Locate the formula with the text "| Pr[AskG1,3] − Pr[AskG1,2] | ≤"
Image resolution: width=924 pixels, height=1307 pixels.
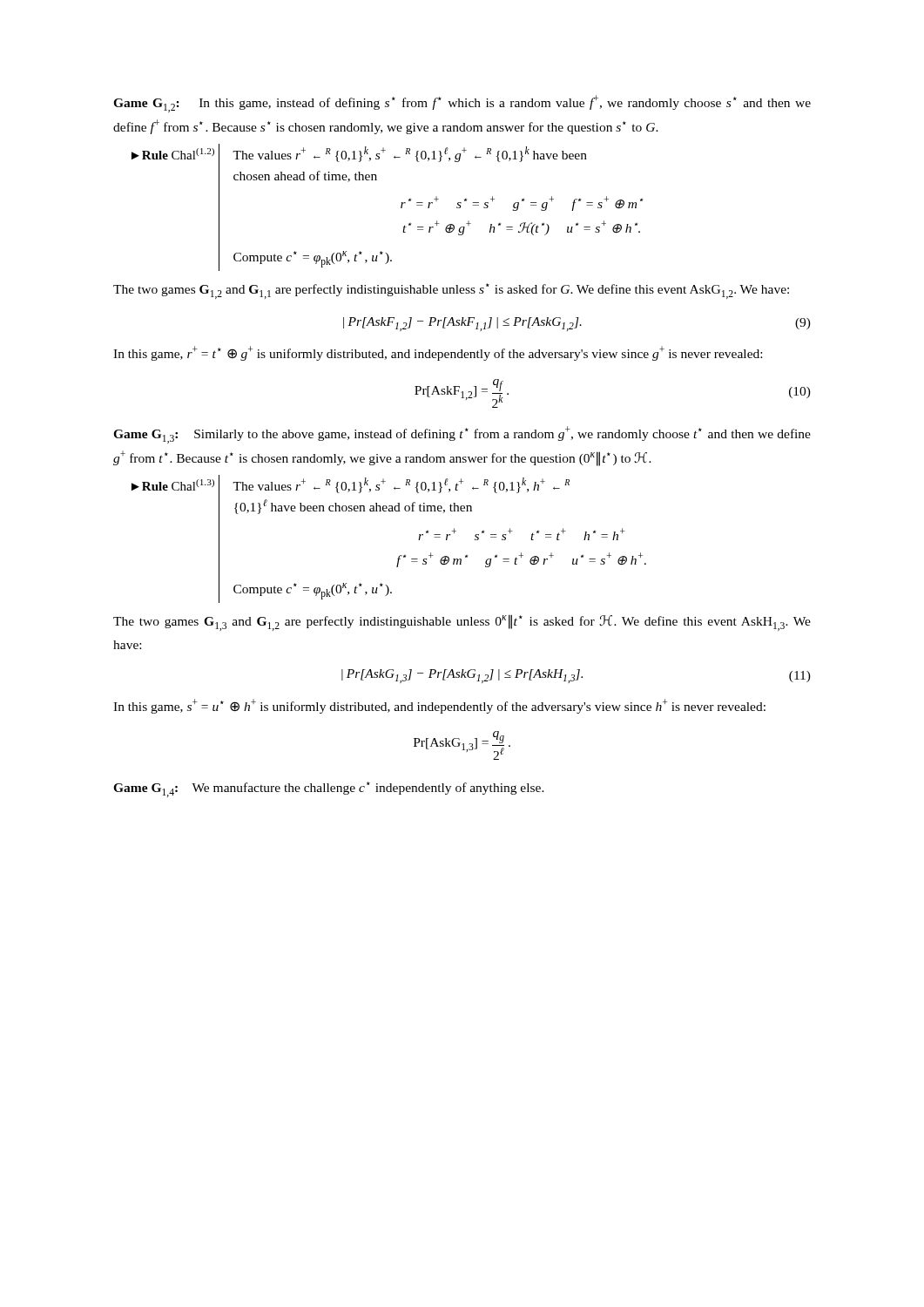click(575, 675)
